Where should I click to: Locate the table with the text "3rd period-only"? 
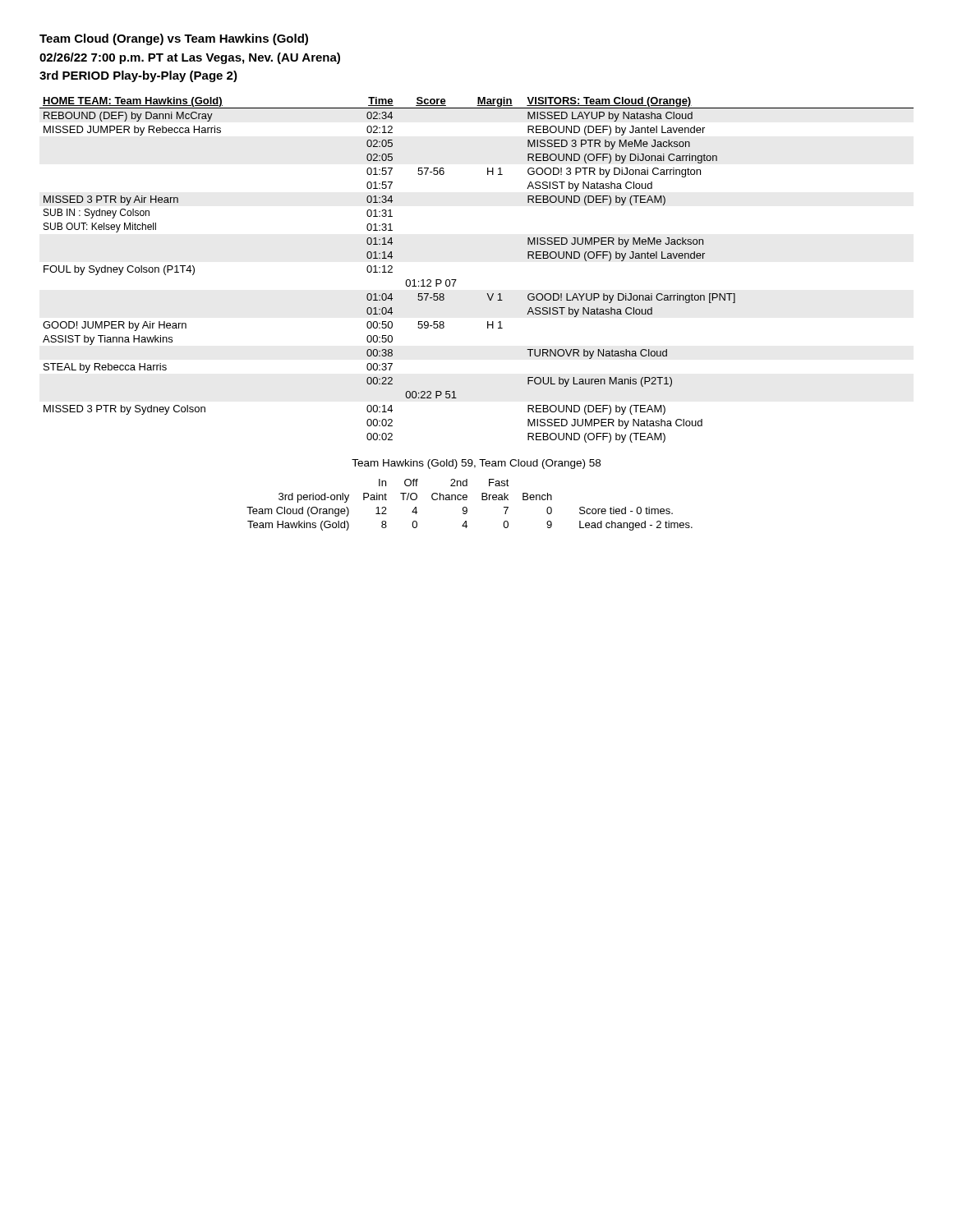[x=476, y=503]
